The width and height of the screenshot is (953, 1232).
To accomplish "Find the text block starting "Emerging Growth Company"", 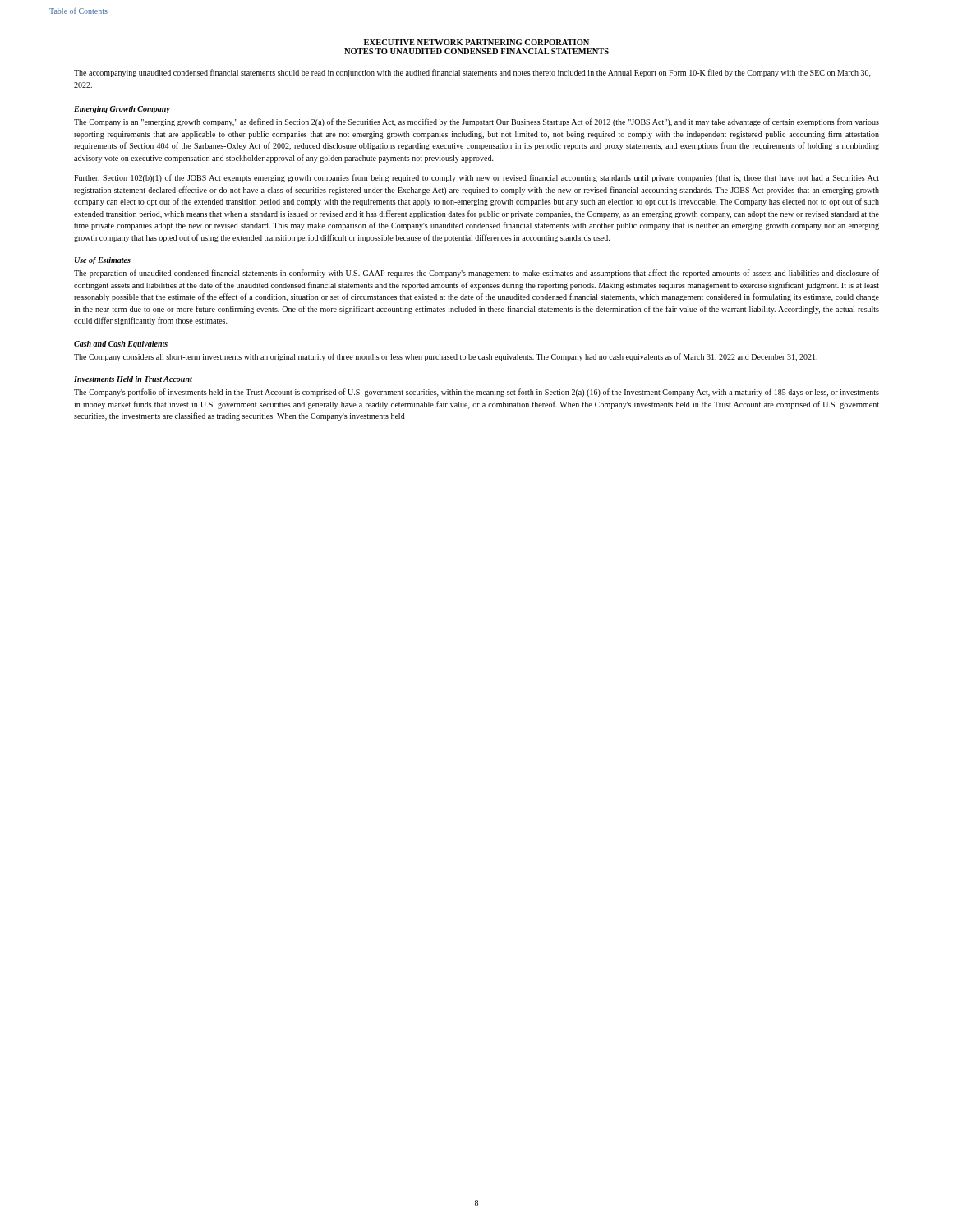I will click(x=122, y=109).
